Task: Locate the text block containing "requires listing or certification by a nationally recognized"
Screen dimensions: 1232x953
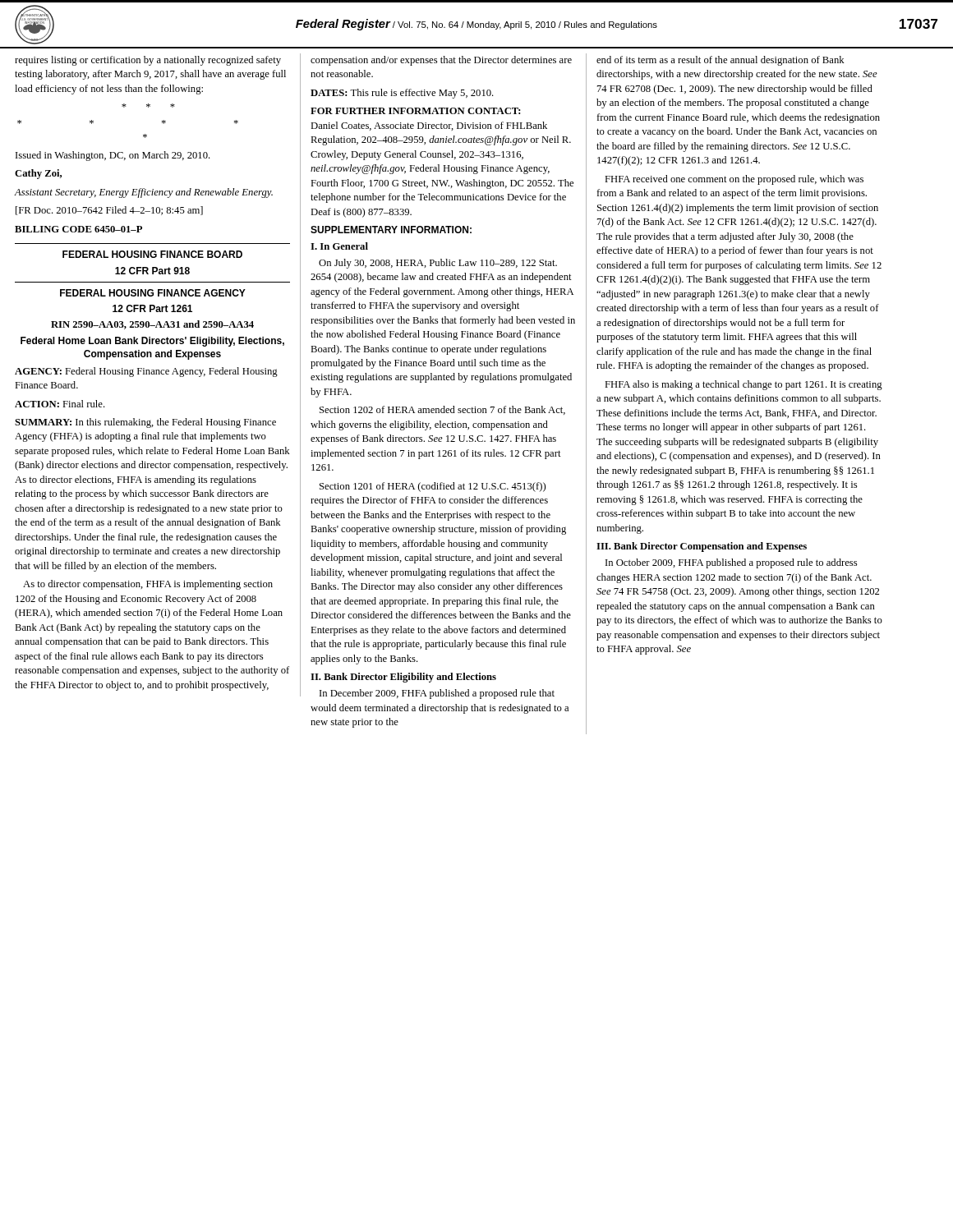Action: 152,108
